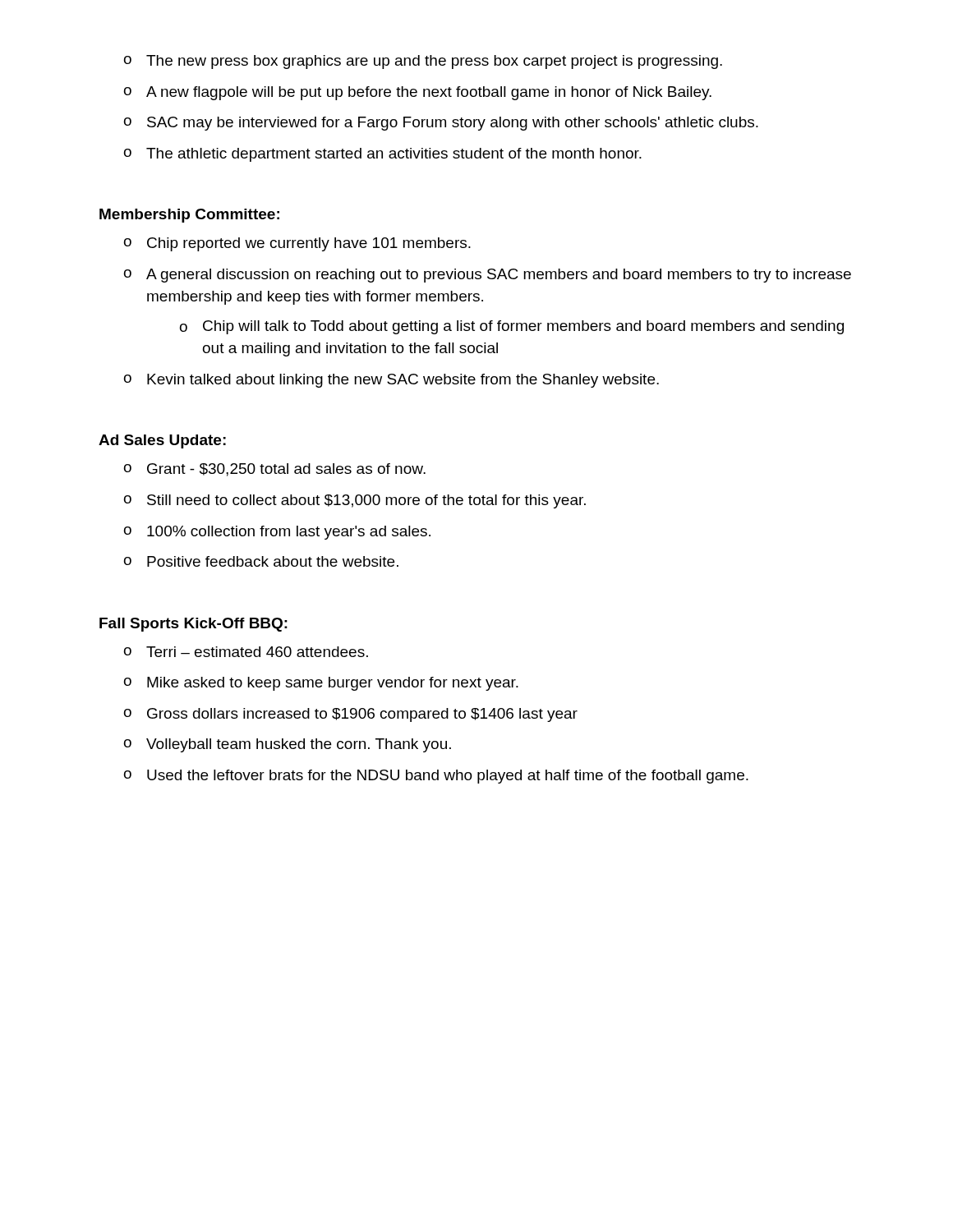The width and height of the screenshot is (953, 1232).
Task: Find "o Positive feedback about the website." on this page
Action: click(261, 561)
